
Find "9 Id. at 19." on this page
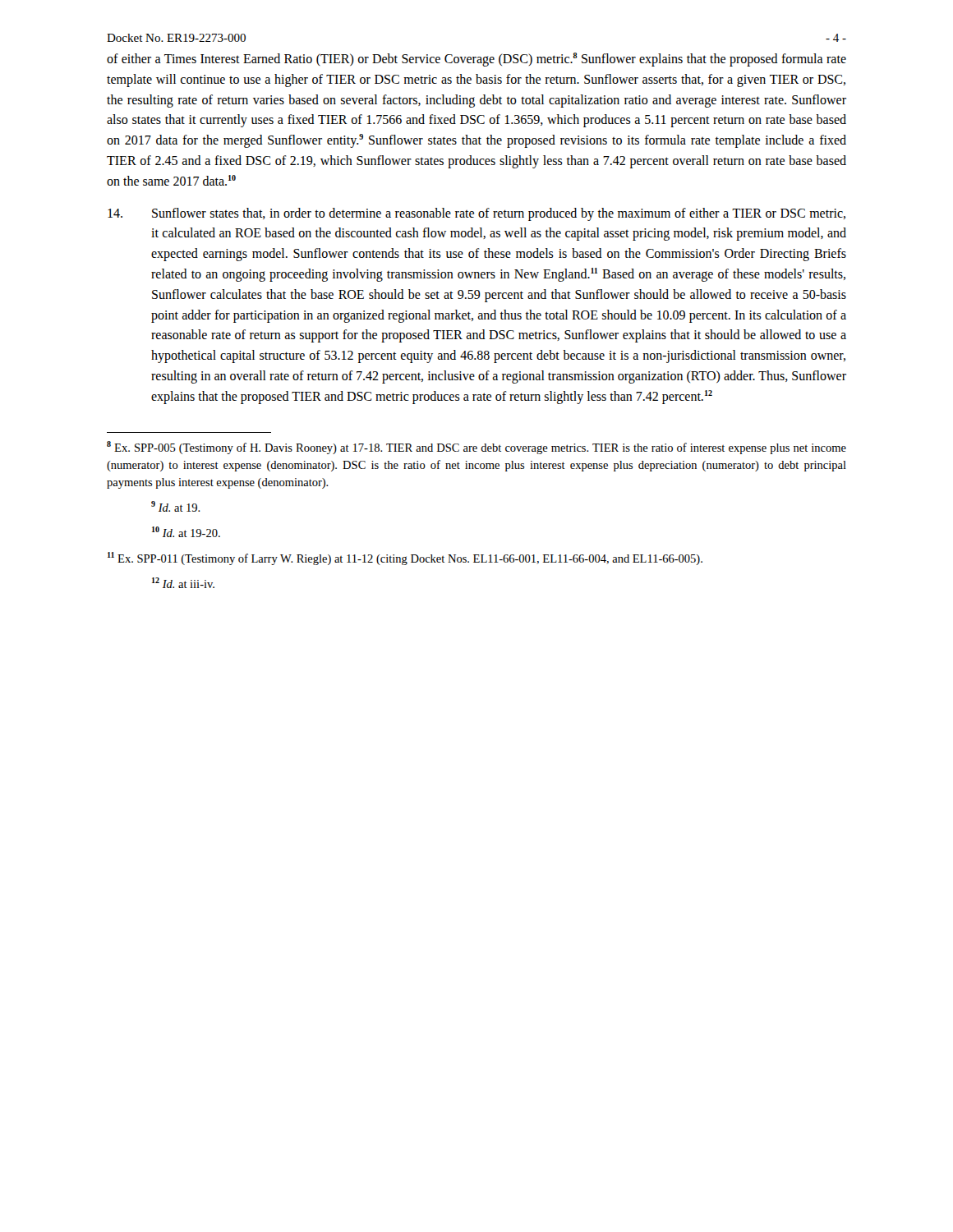coord(176,507)
